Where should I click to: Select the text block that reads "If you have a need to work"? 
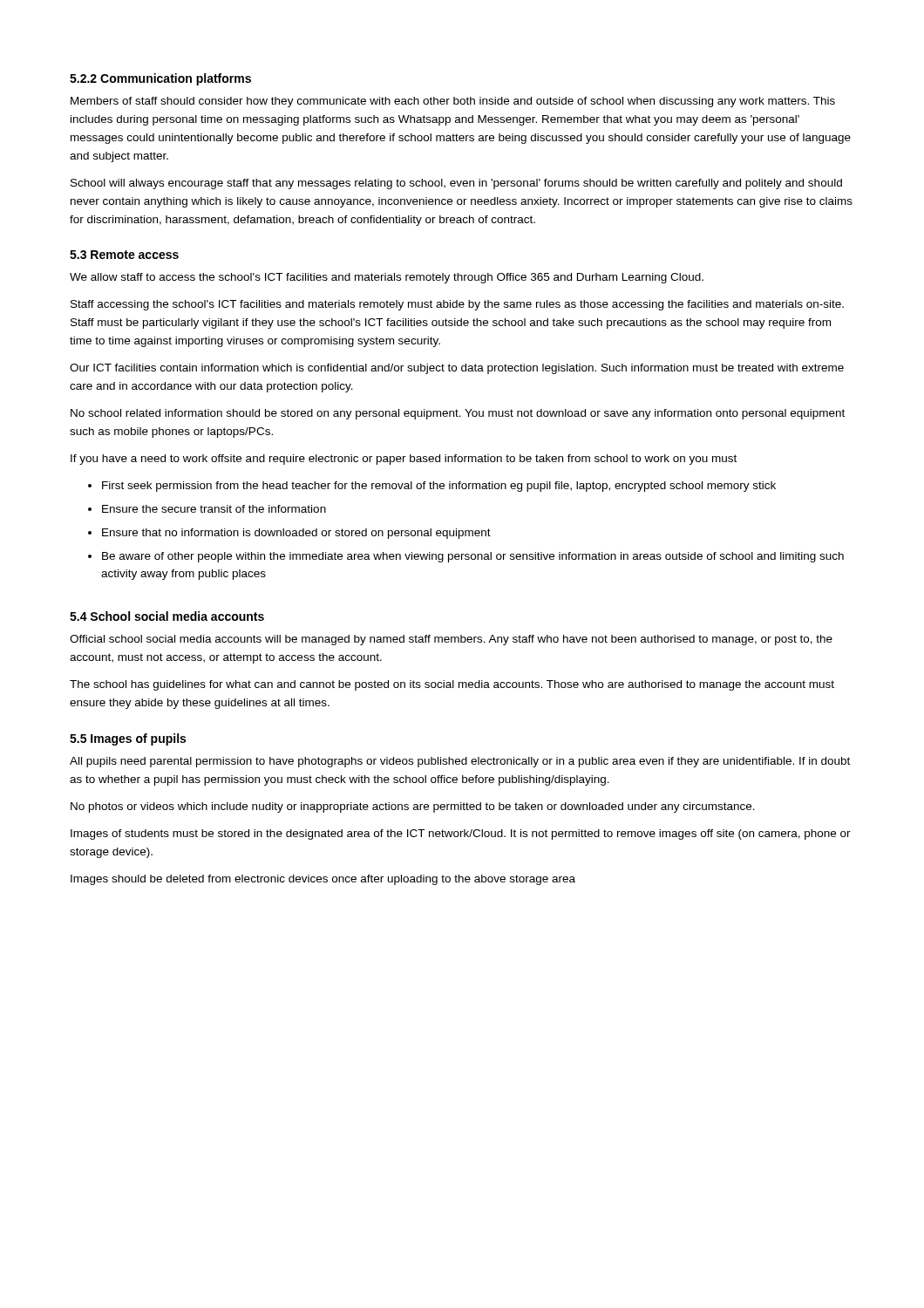pos(403,458)
